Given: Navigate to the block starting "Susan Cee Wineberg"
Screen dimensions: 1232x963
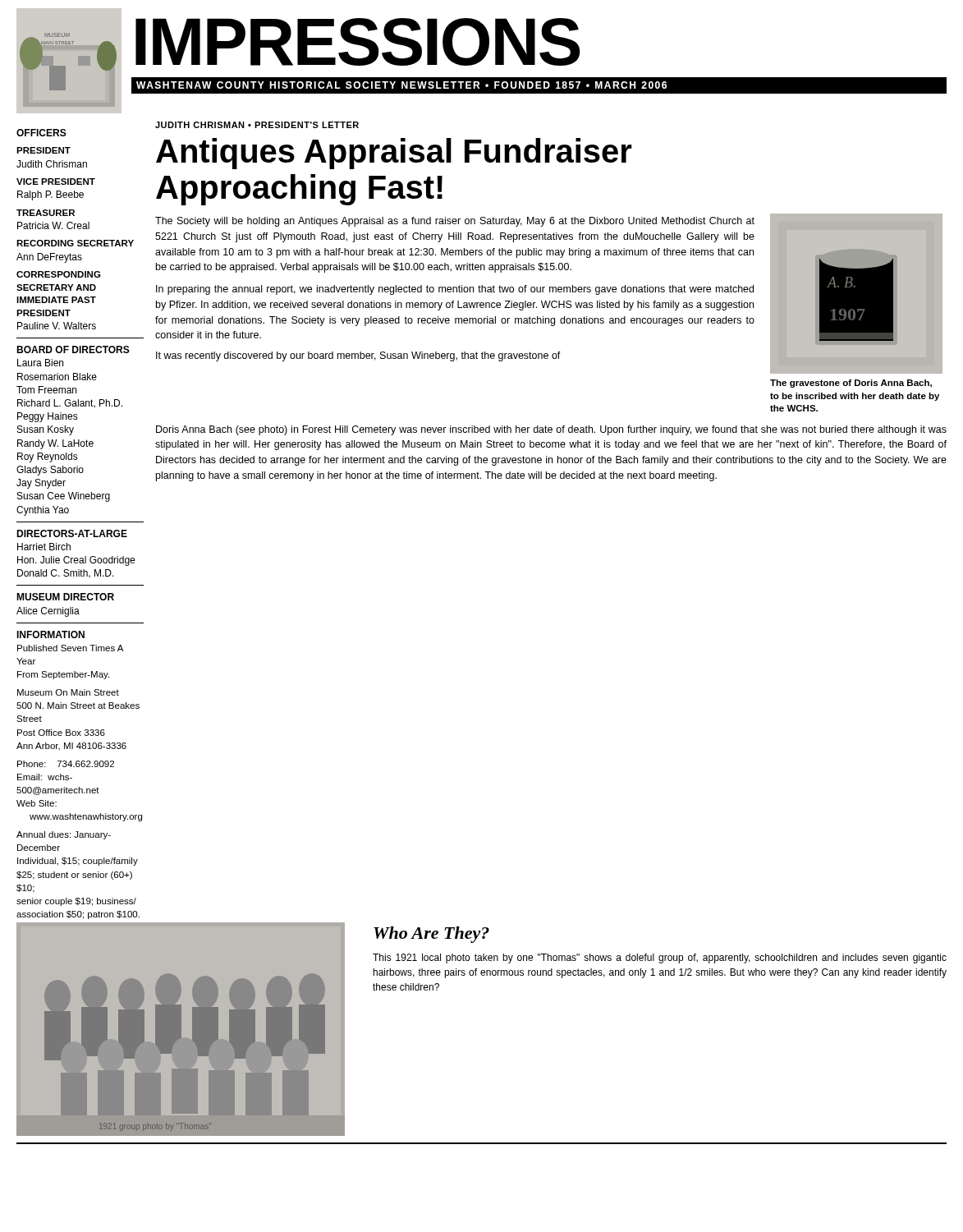Looking at the screenshot, I should [63, 496].
